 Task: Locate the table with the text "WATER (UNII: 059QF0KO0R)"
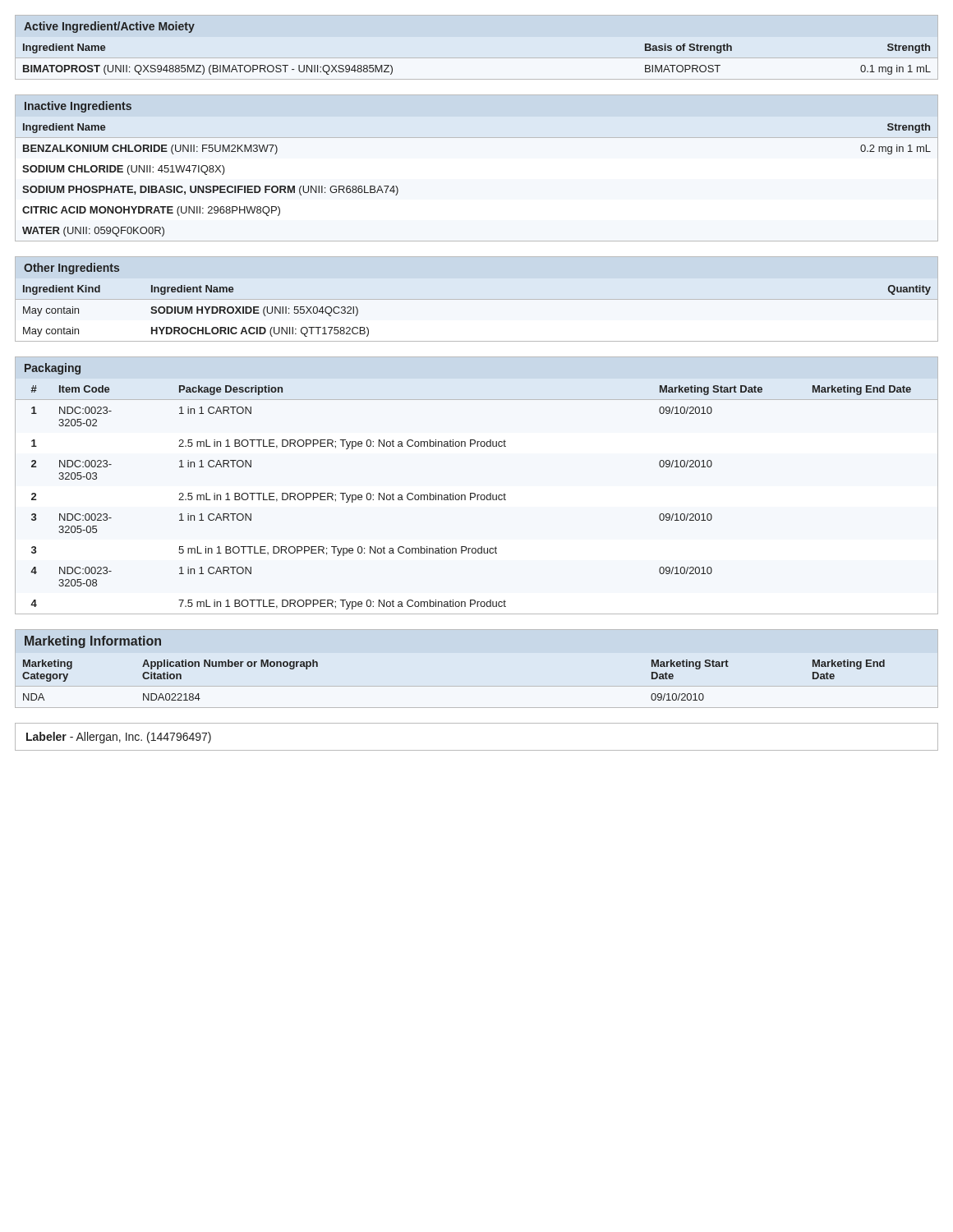tap(476, 179)
